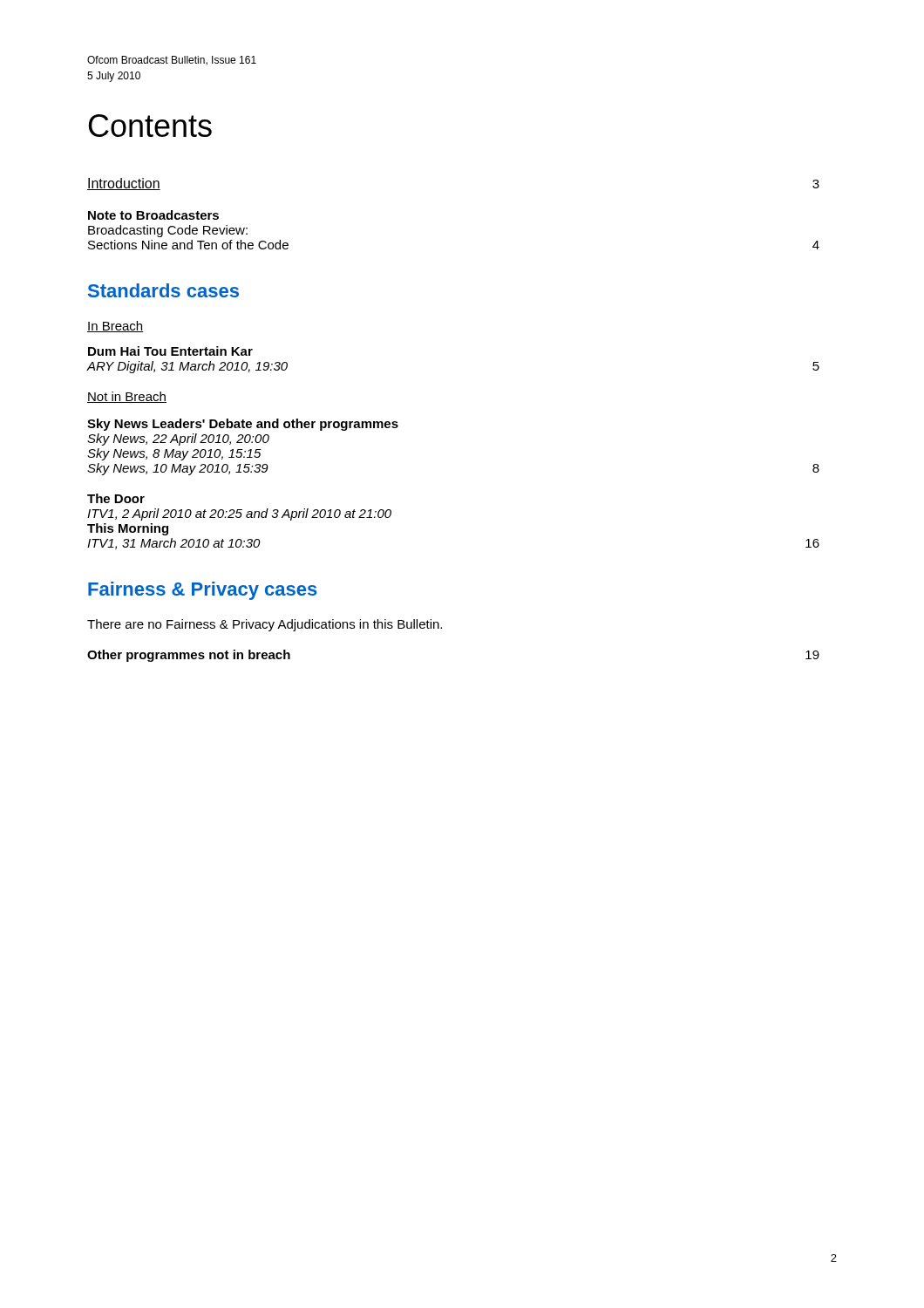Find the passage starting "Dum Hai Tou Entertain"
Screen dimensions: 1308x924
click(x=170, y=351)
